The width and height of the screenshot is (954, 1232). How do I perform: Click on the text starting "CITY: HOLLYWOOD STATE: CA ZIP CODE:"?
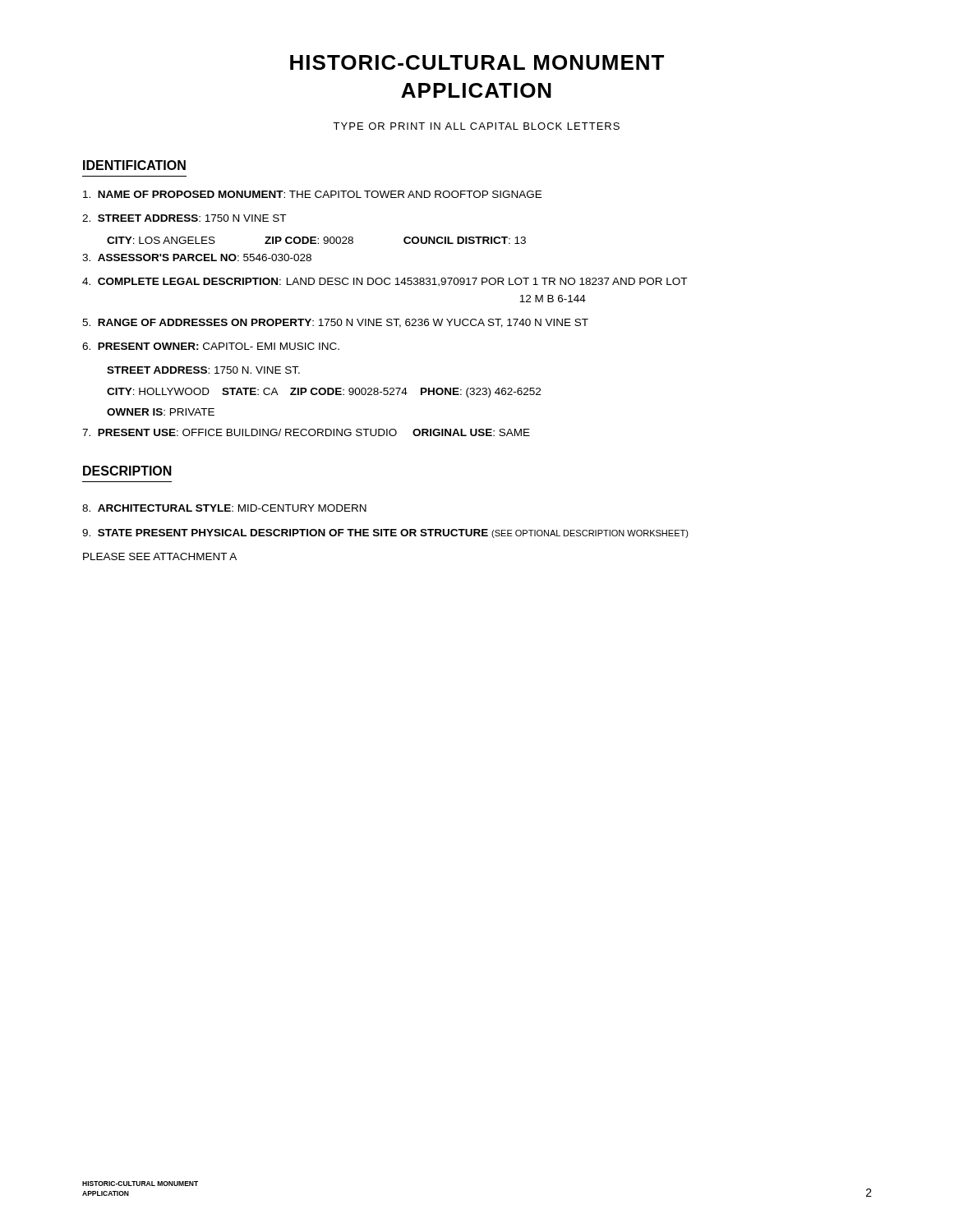[324, 391]
